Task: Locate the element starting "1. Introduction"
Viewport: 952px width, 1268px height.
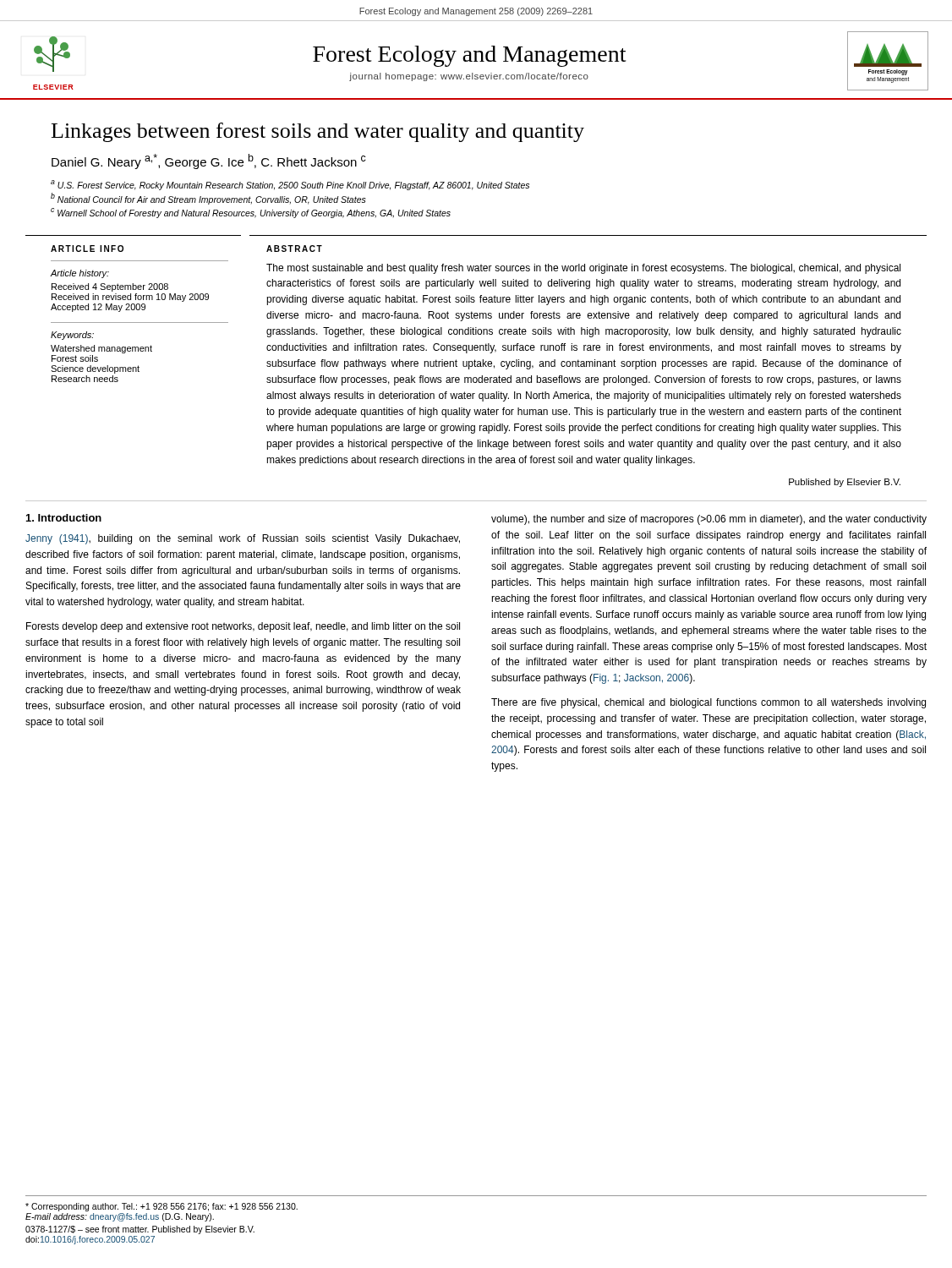Action: pyautogui.click(x=63, y=518)
